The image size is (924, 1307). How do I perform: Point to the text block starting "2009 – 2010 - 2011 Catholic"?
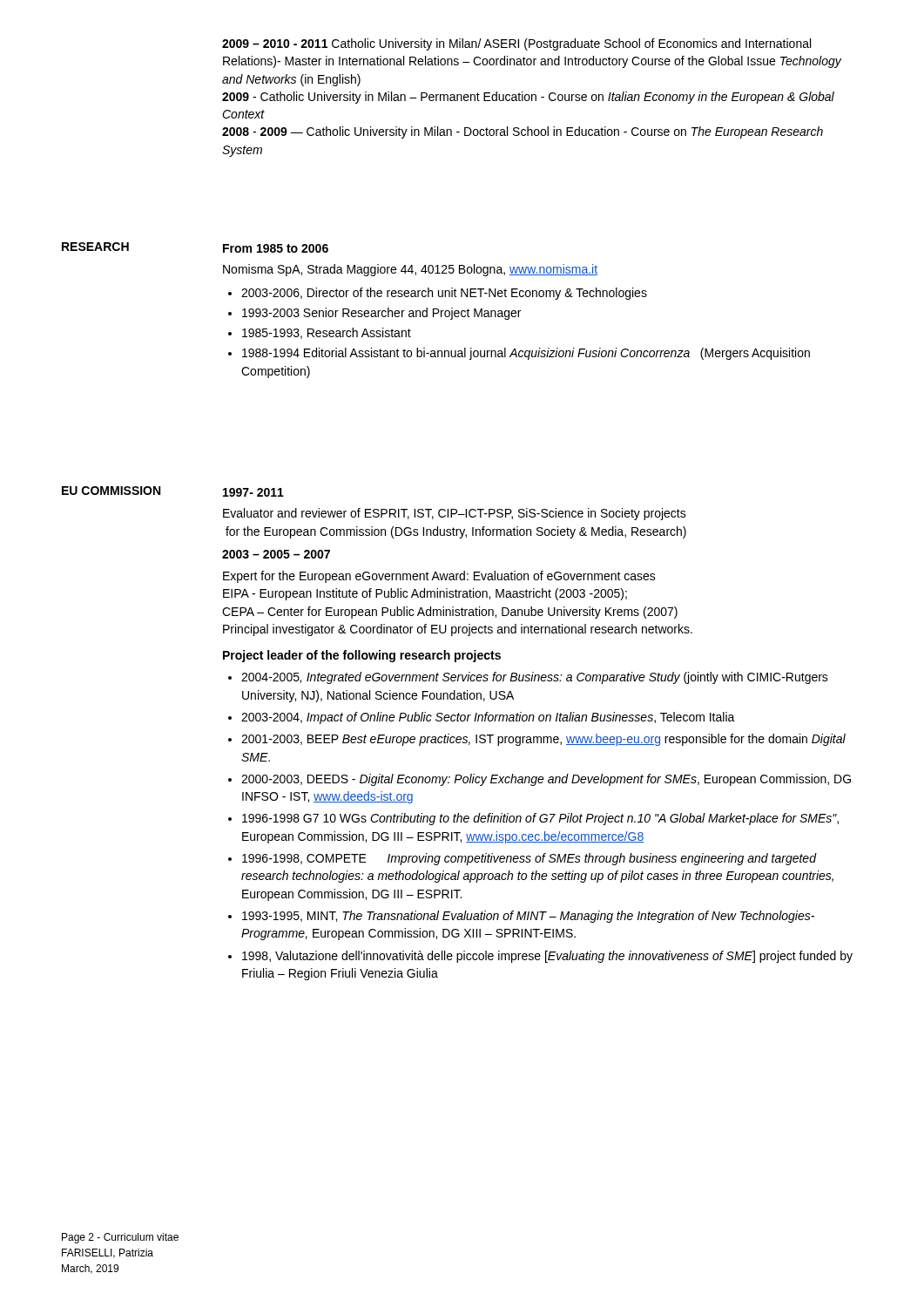click(x=532, y=97)
